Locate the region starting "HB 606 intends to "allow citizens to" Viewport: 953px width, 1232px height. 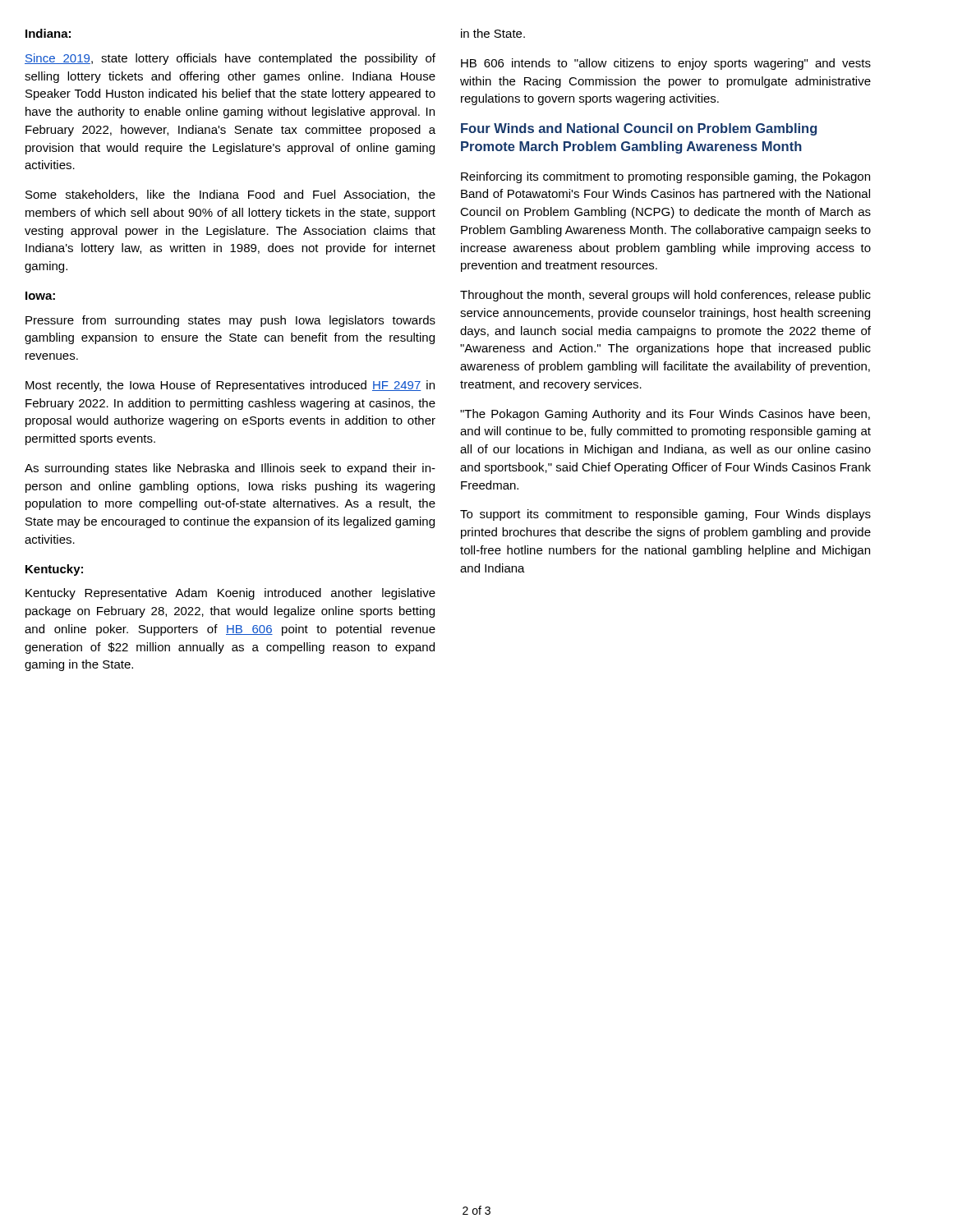665,81
